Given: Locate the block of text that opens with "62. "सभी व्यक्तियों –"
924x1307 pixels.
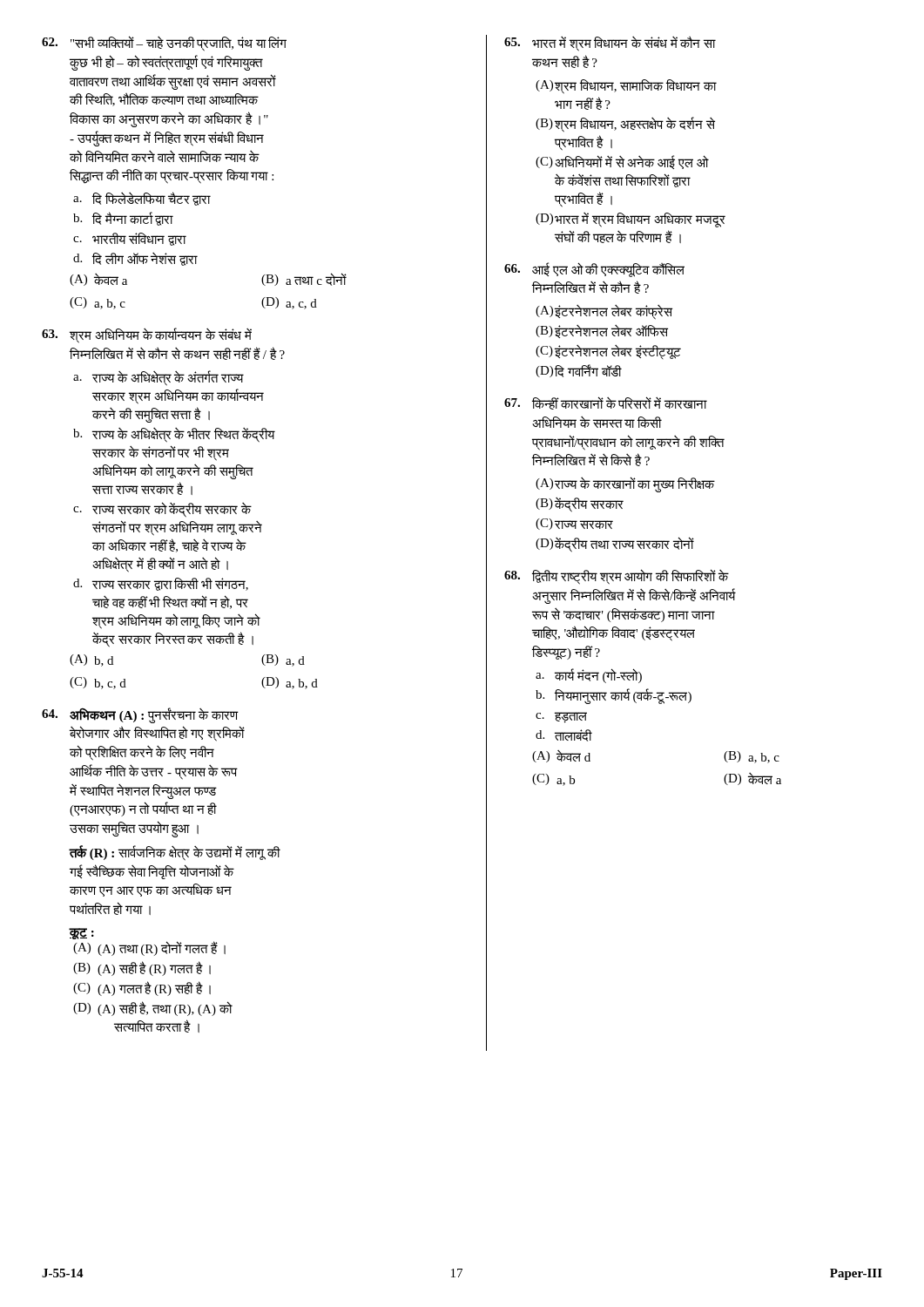Looking at the screenshot, I should coord(255,175).
